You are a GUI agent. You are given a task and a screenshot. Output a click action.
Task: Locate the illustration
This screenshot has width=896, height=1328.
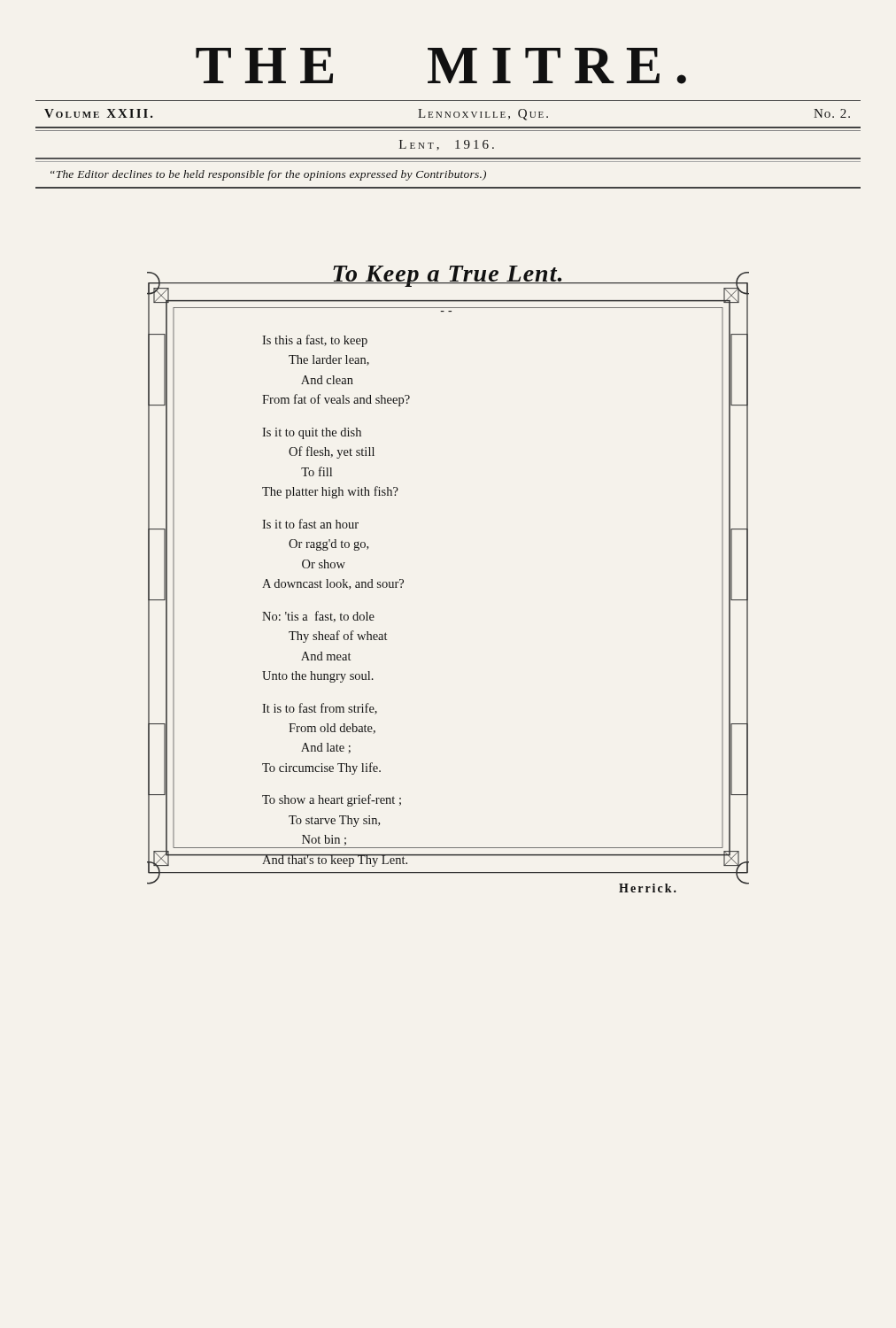coord(448,578)
